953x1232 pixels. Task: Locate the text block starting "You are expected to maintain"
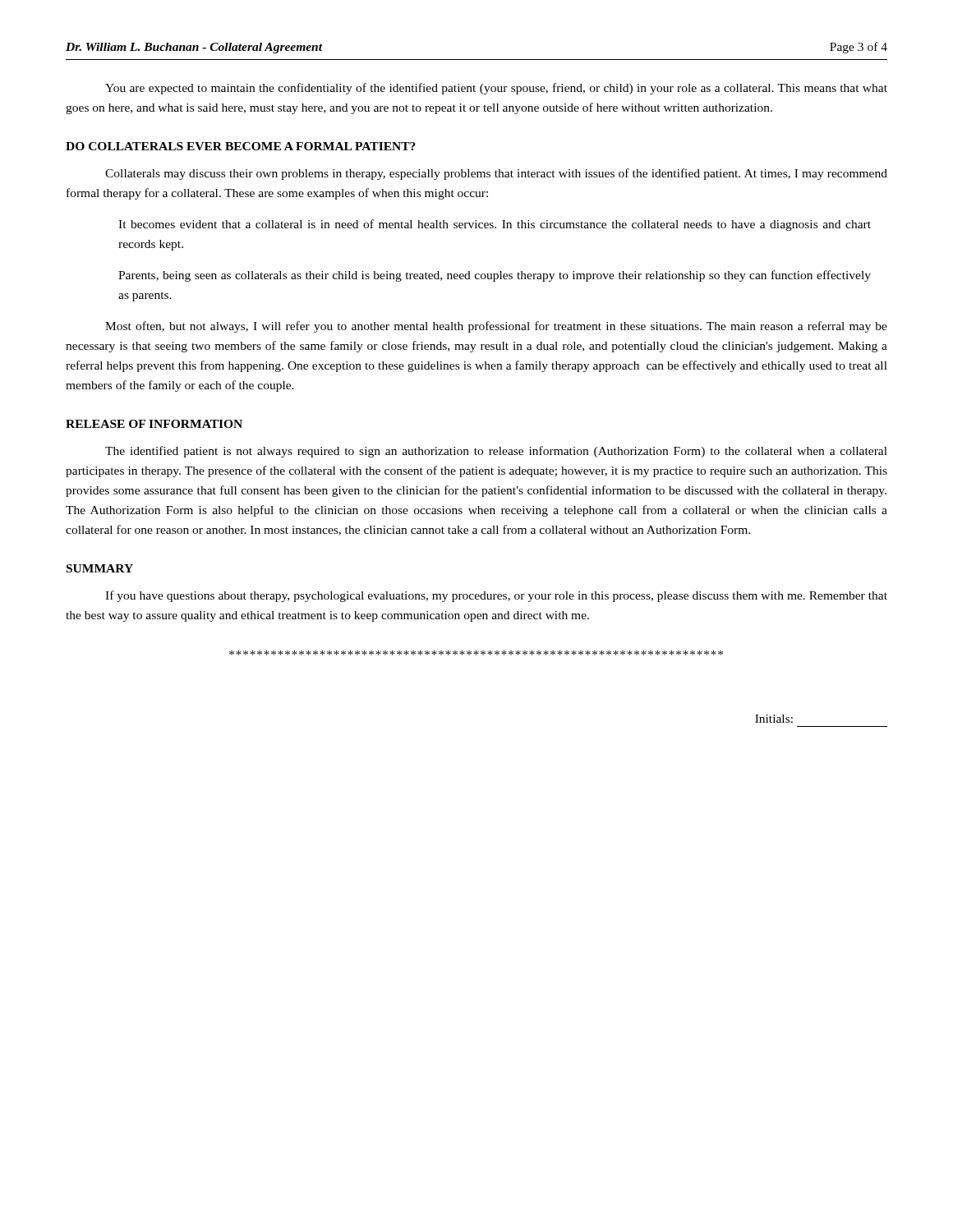click(x=476, y=97)
